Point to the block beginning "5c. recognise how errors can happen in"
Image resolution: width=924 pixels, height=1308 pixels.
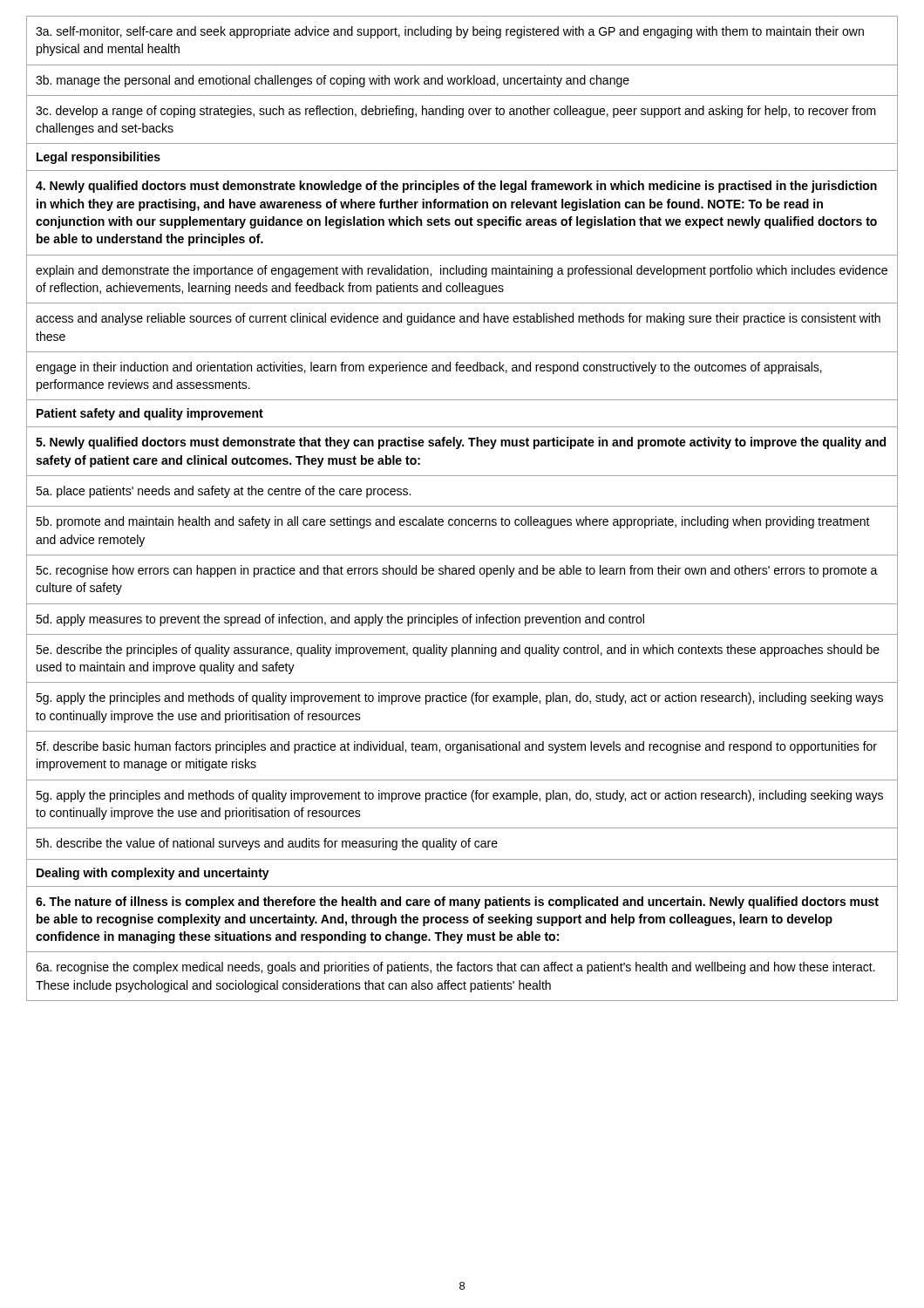pos(457,579)
